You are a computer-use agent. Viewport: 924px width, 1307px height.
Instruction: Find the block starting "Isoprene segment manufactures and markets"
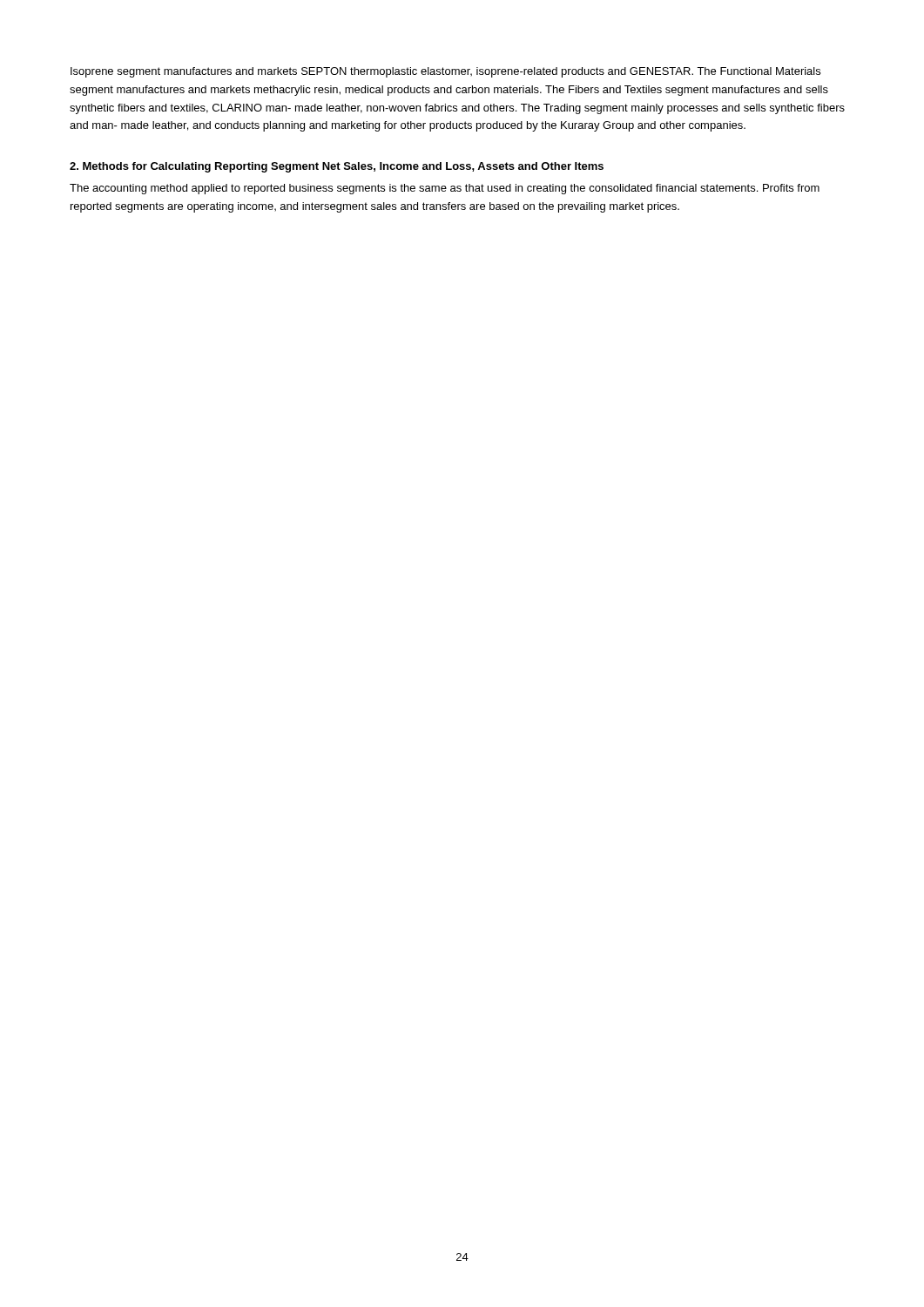coord(457,98)
